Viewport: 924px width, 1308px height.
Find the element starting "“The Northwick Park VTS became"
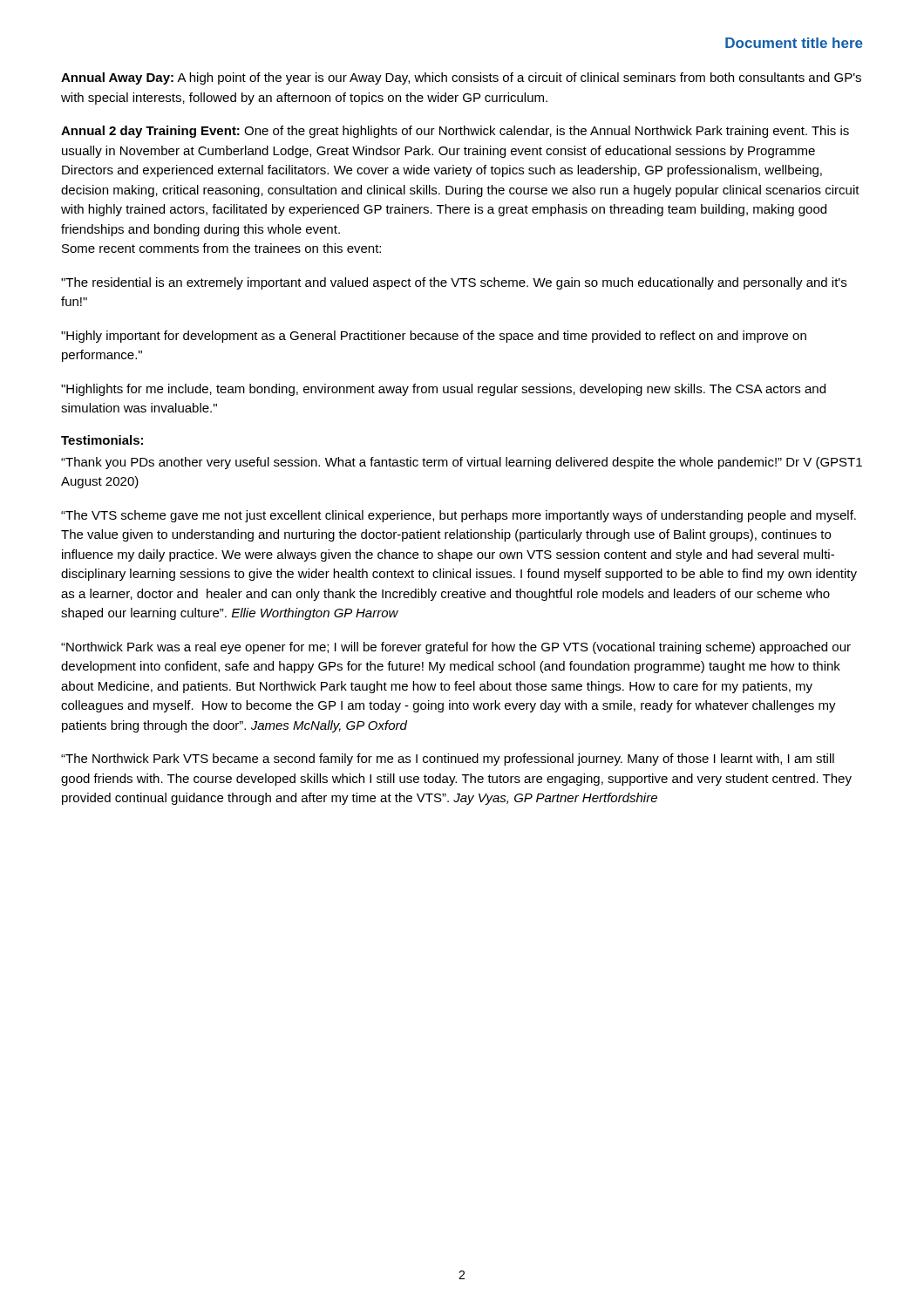tap(456, 778)
